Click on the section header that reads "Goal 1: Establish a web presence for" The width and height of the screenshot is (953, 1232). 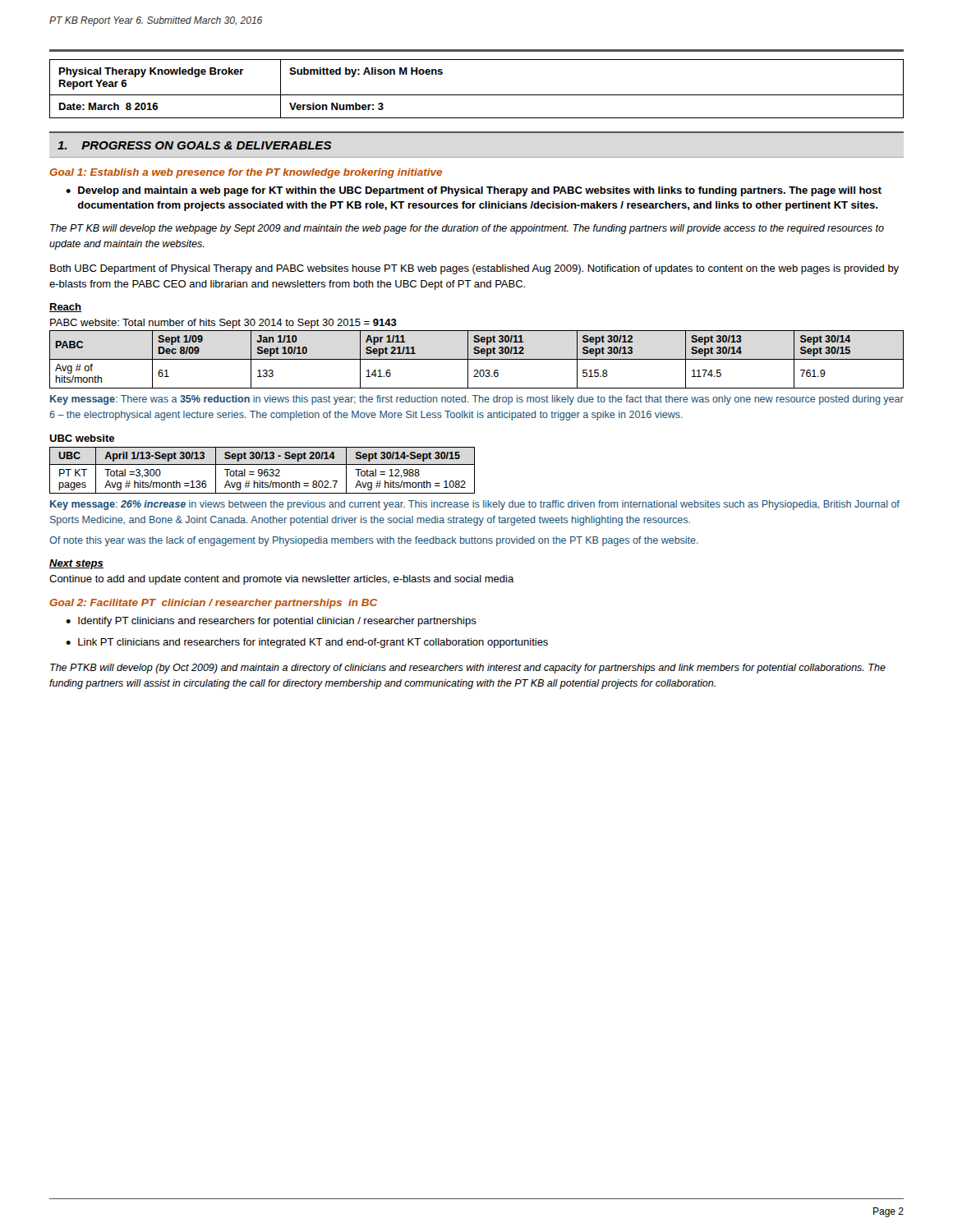pos(246,172)
